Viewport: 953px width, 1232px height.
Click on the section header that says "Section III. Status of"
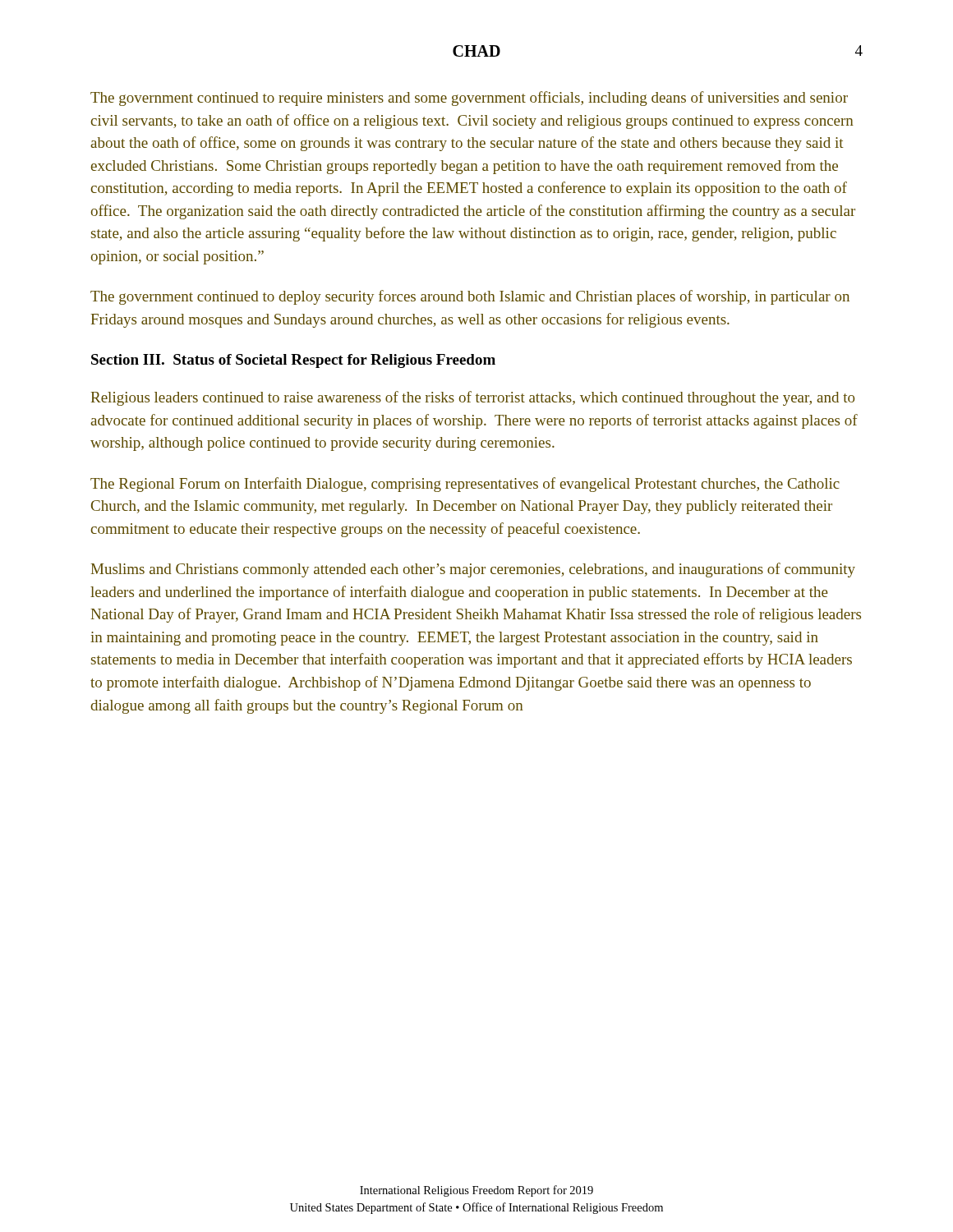[x=293, y=360]
